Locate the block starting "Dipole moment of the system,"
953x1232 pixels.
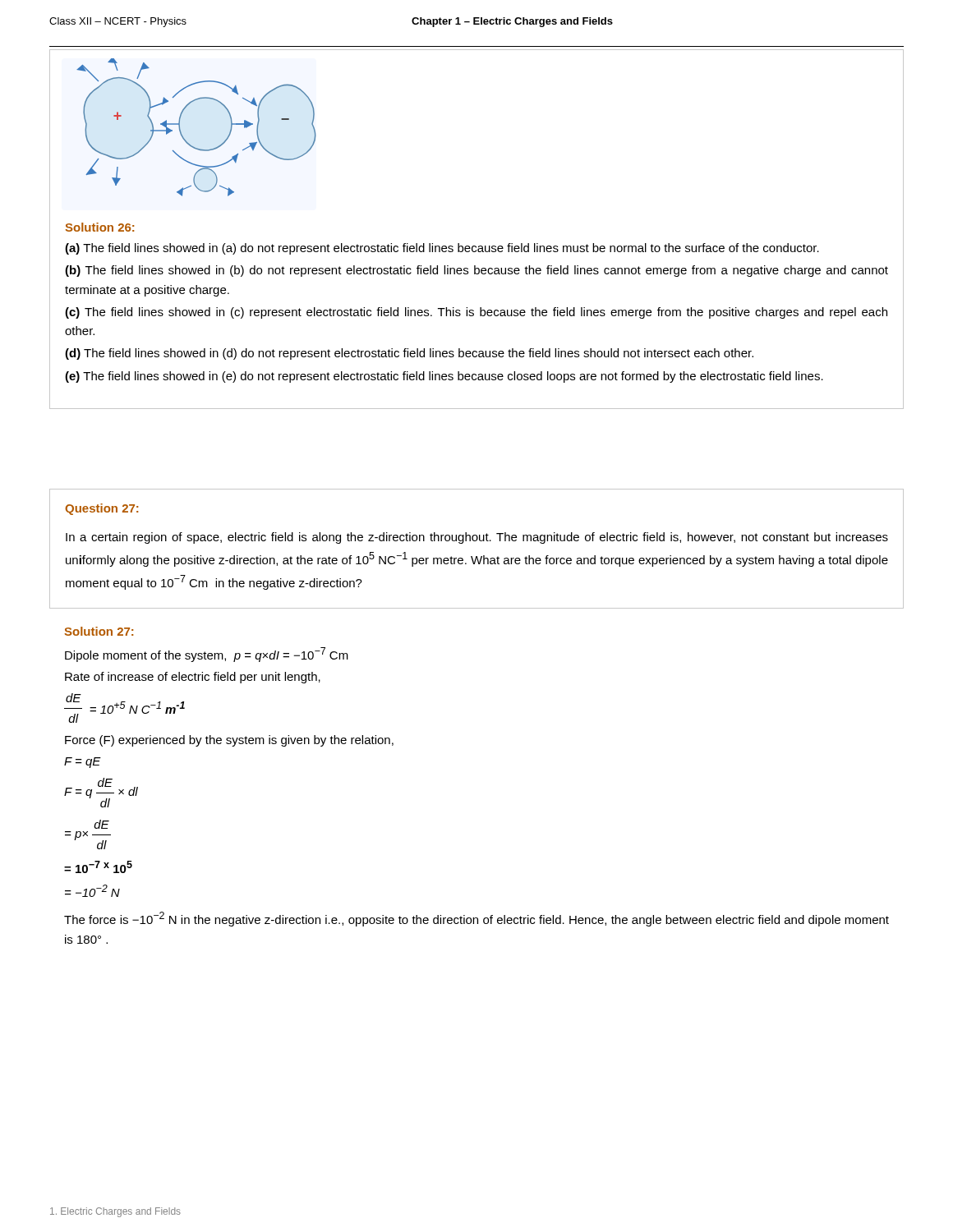[x=206, y=654]
